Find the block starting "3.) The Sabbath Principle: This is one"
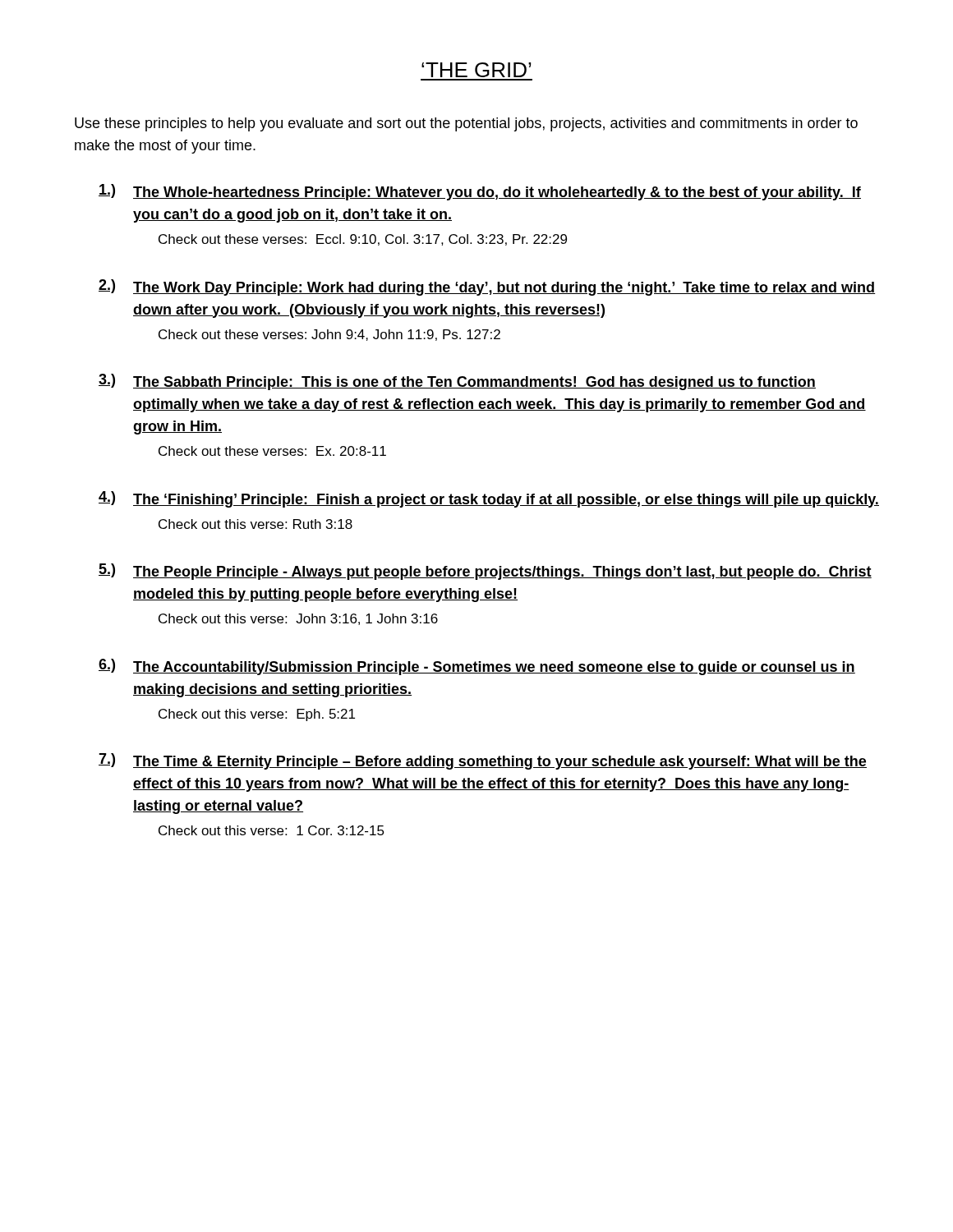 [489, 417]
